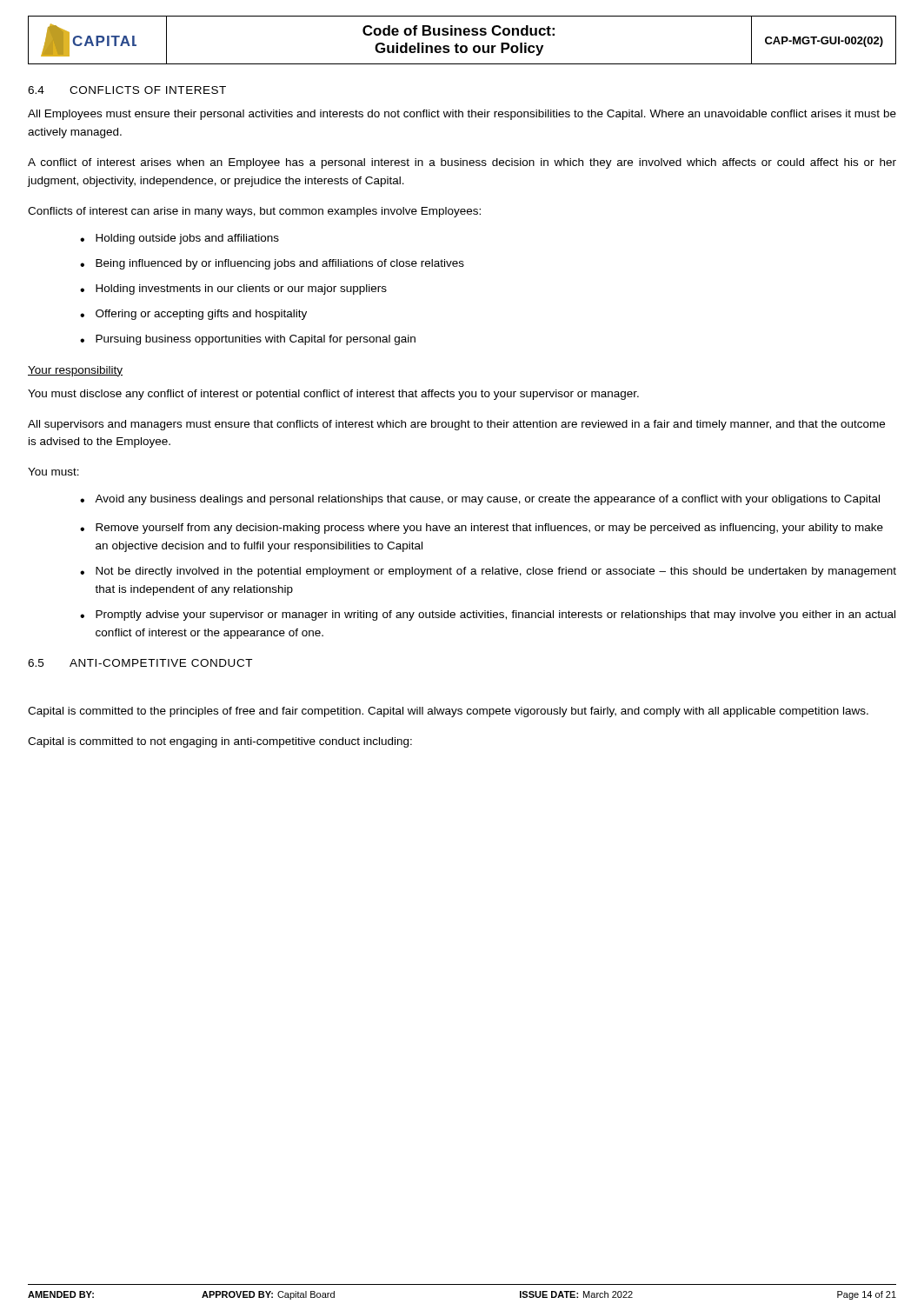Click the passage that begins "• Holding investments in our clients or"
Image resolution: width=924 pixels, height=1304 pixels.
click(233, 290)
